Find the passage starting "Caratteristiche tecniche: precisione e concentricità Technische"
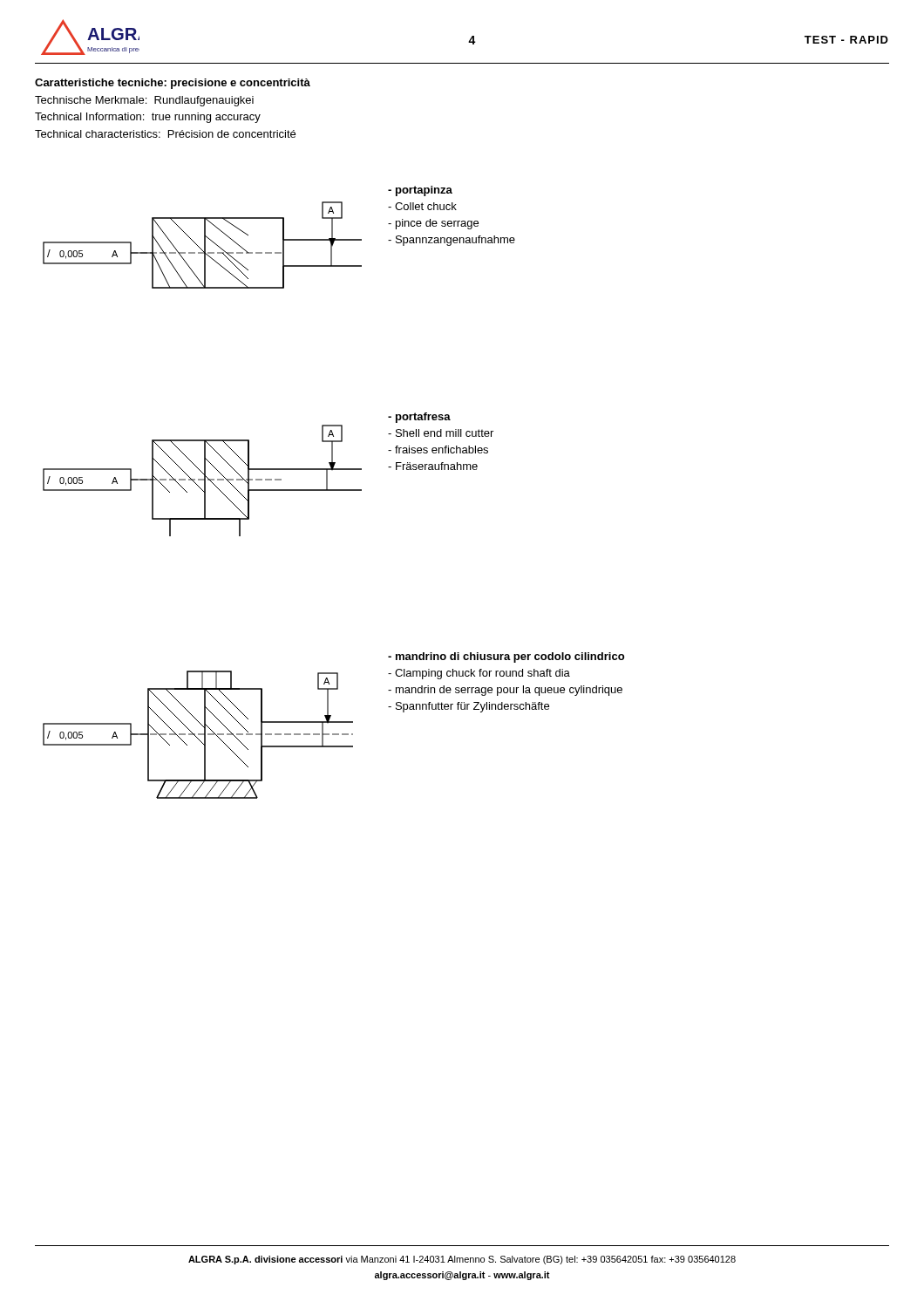 [172, 108]
